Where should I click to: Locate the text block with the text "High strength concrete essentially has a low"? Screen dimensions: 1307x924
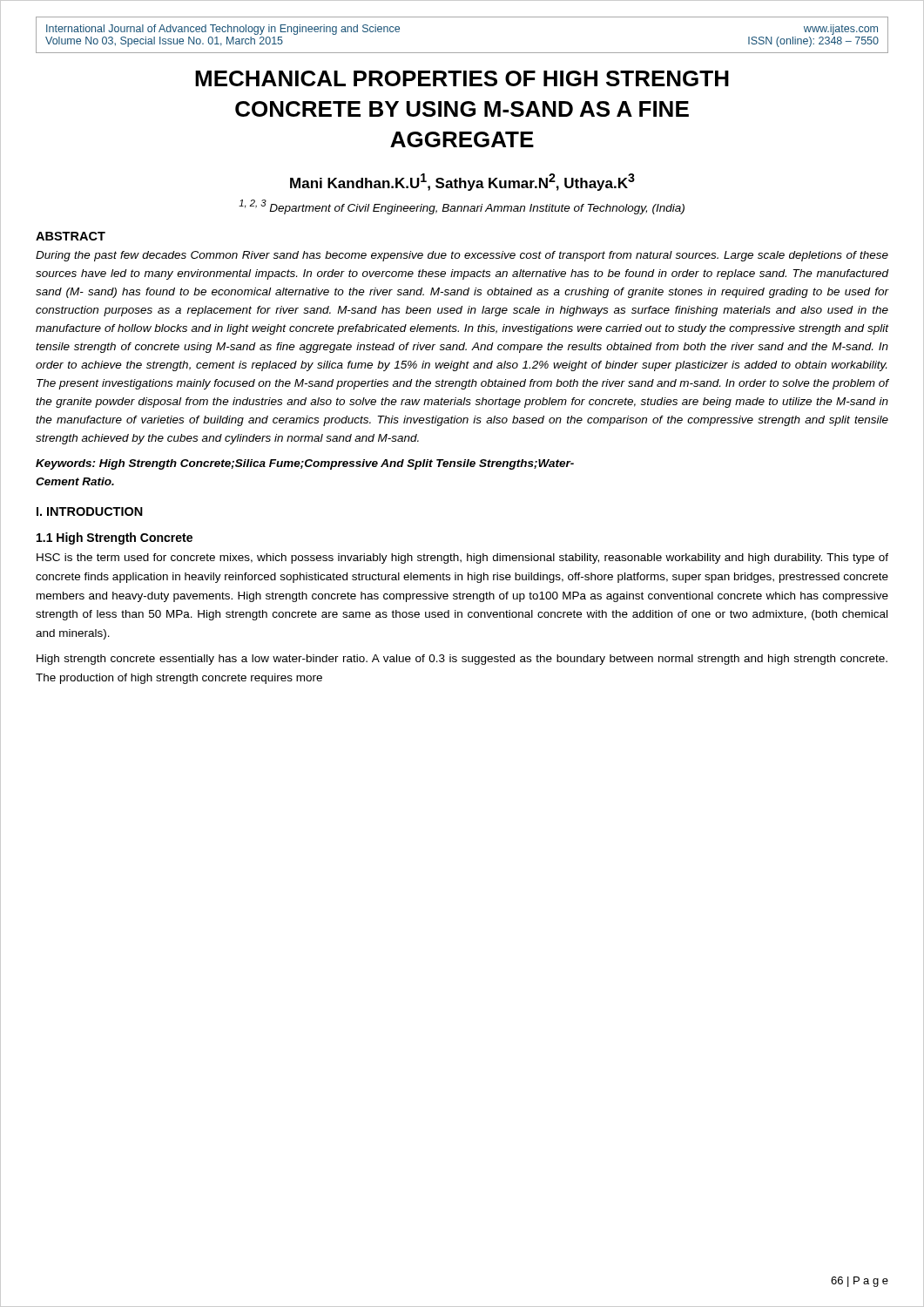[x=462, y=668]
